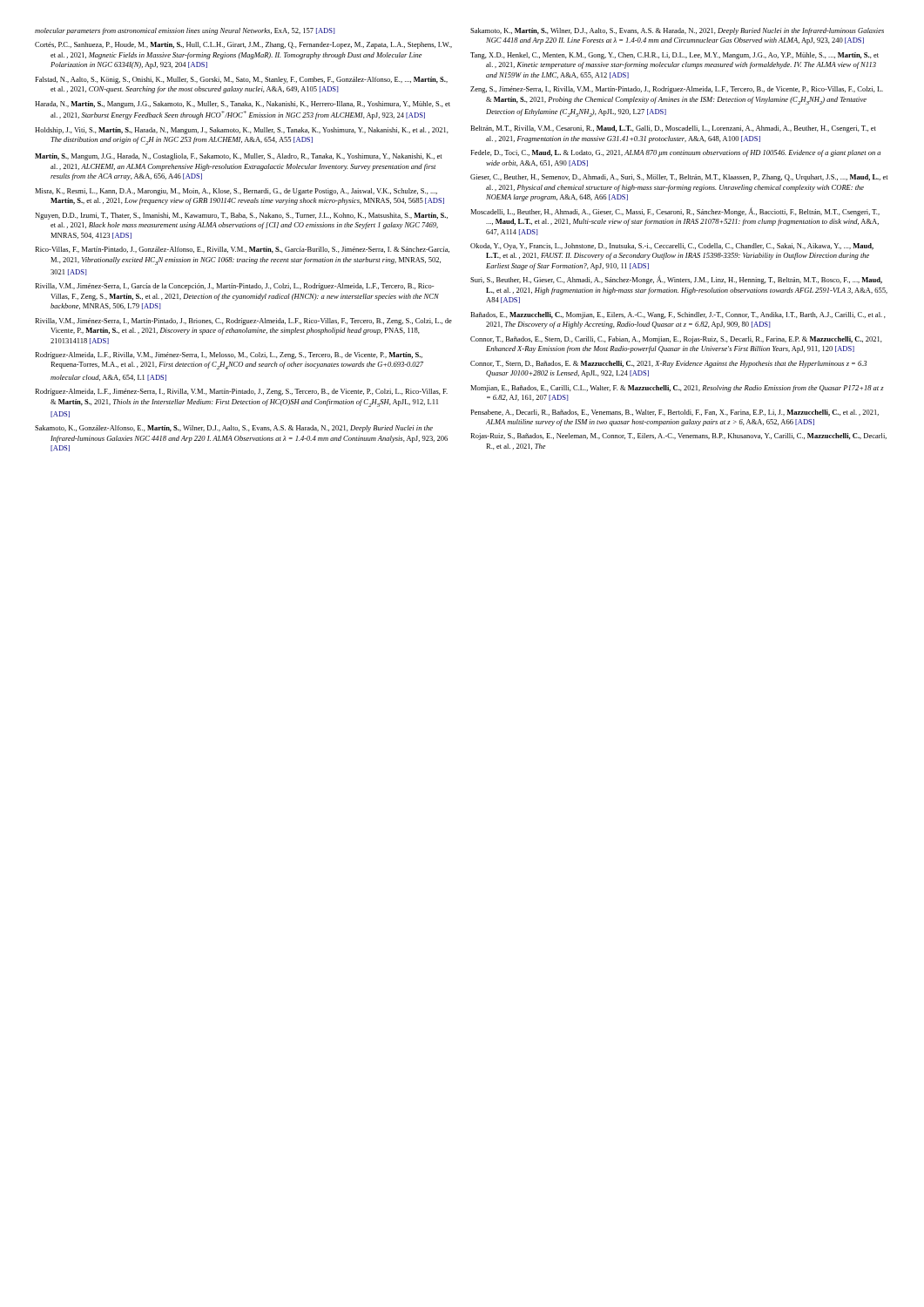The height and width of the screenshot is (1307, 924).
Task: Point to the text starting "Gieser, C., Beuther, H., Semenov,"
Action: (679, 188)
